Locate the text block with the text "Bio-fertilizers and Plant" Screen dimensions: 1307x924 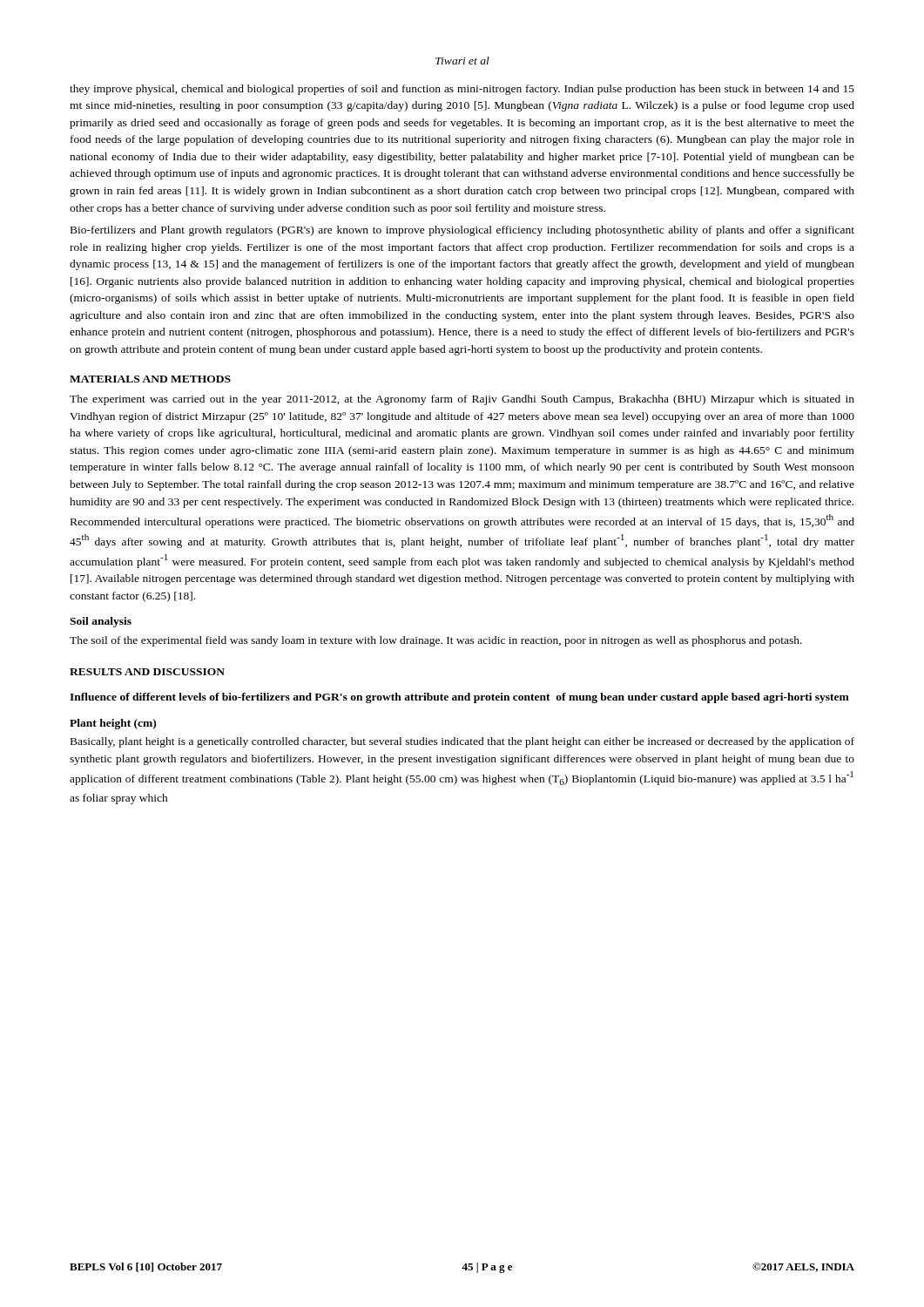462,289
